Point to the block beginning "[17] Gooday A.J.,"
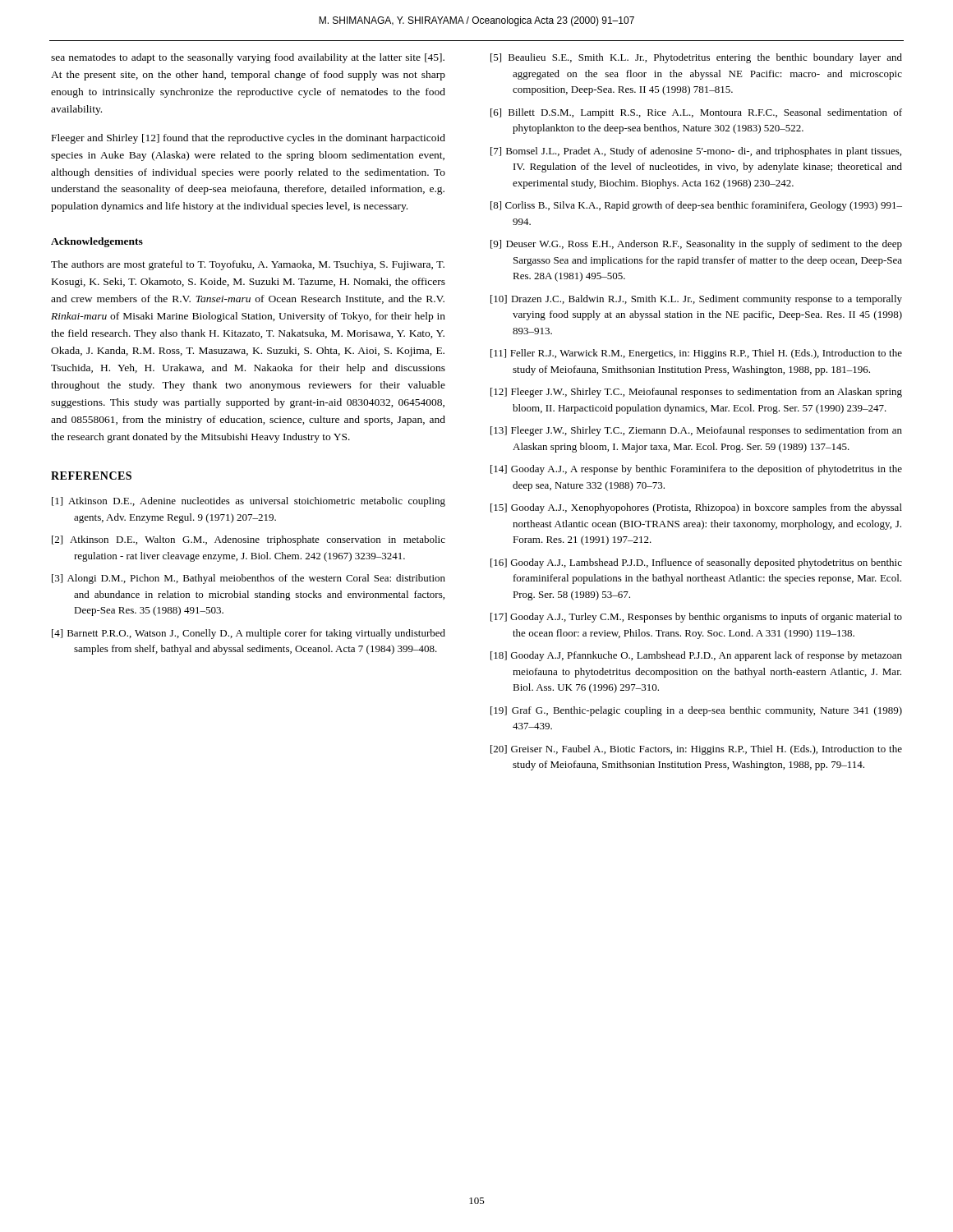This screenshot has height=1232, width=953. point(696,624)
